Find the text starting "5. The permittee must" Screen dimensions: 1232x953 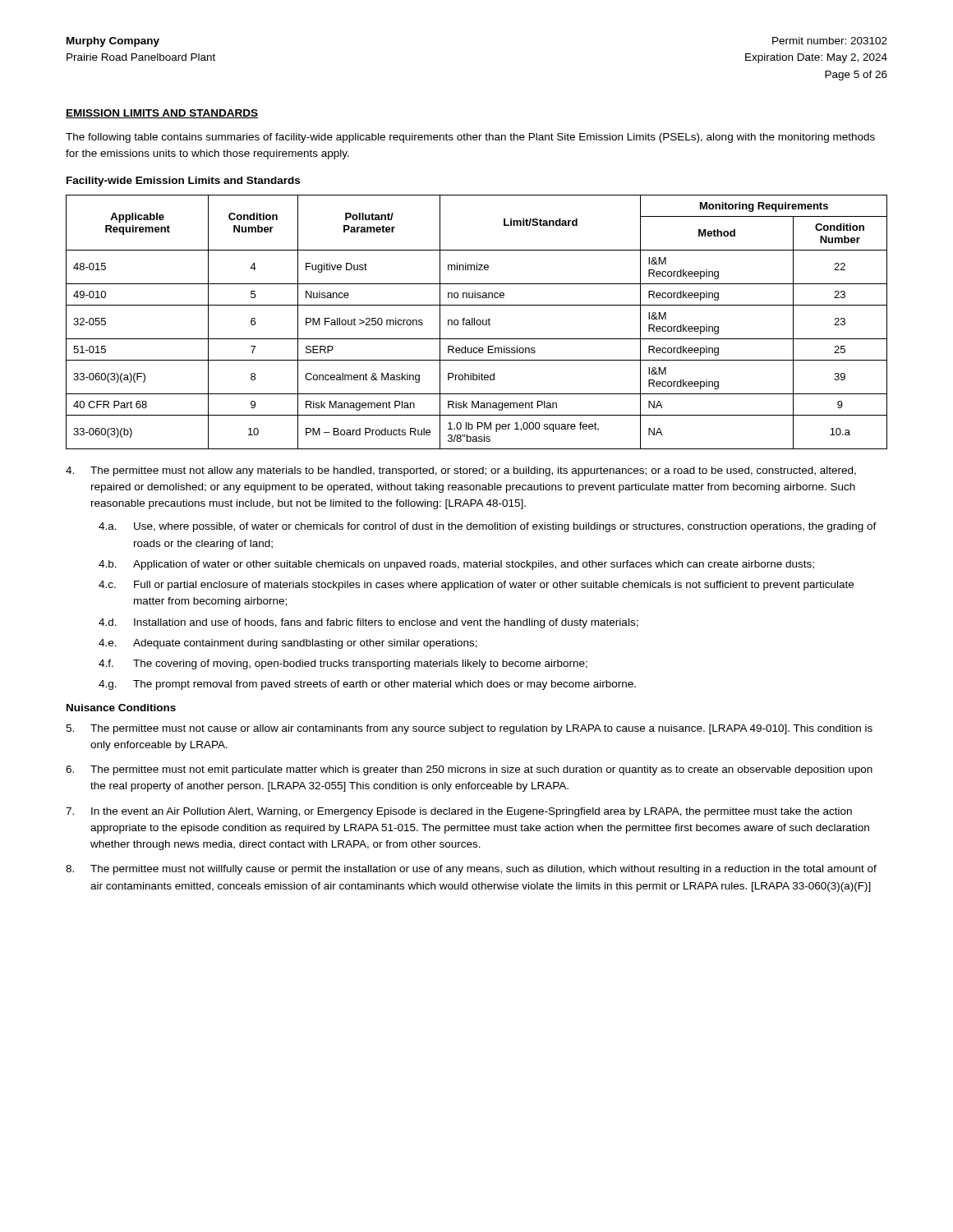tap(476, 736)
